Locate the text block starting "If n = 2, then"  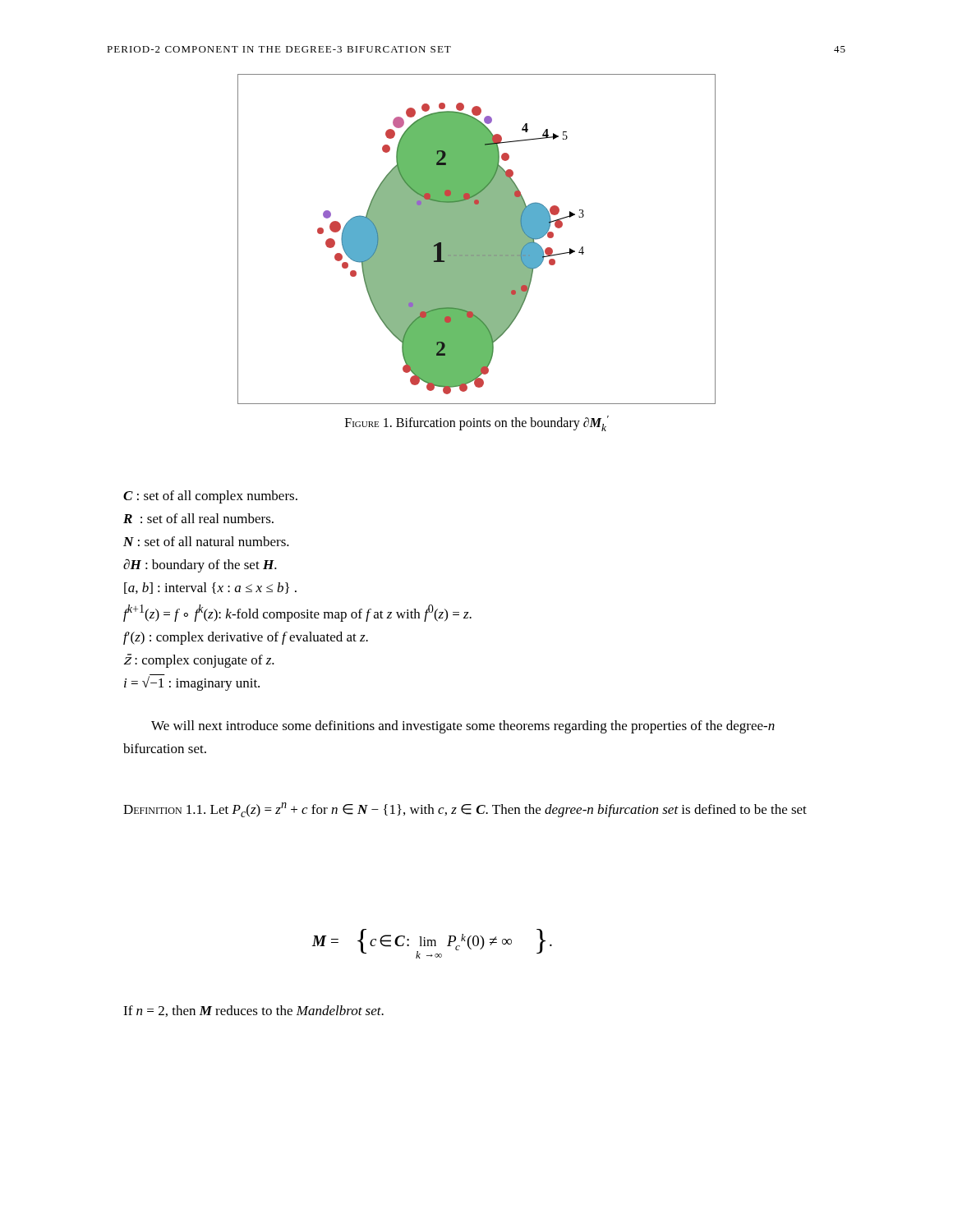tap(253, 1011)
